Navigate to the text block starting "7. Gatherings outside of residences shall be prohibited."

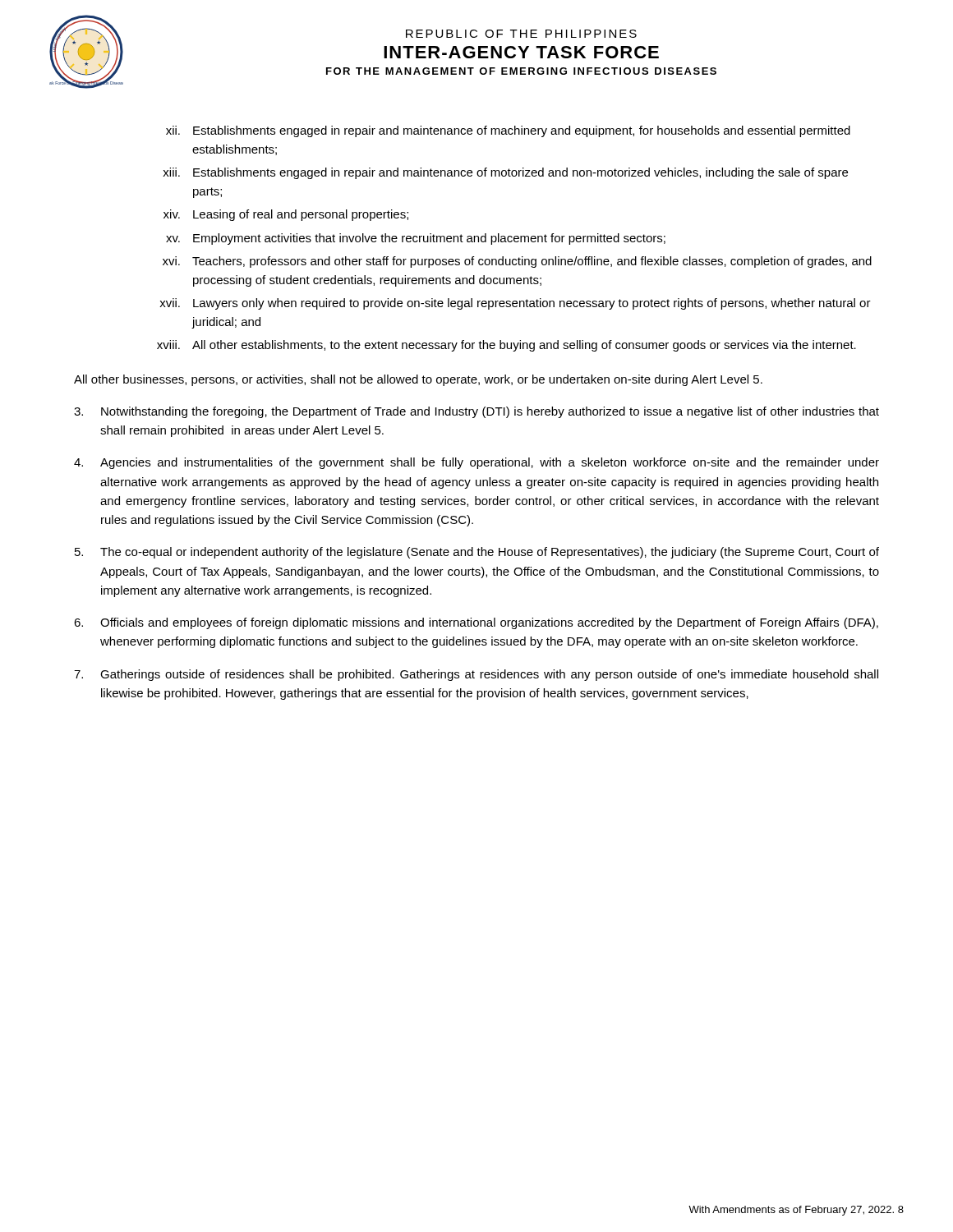pos(476,683)
